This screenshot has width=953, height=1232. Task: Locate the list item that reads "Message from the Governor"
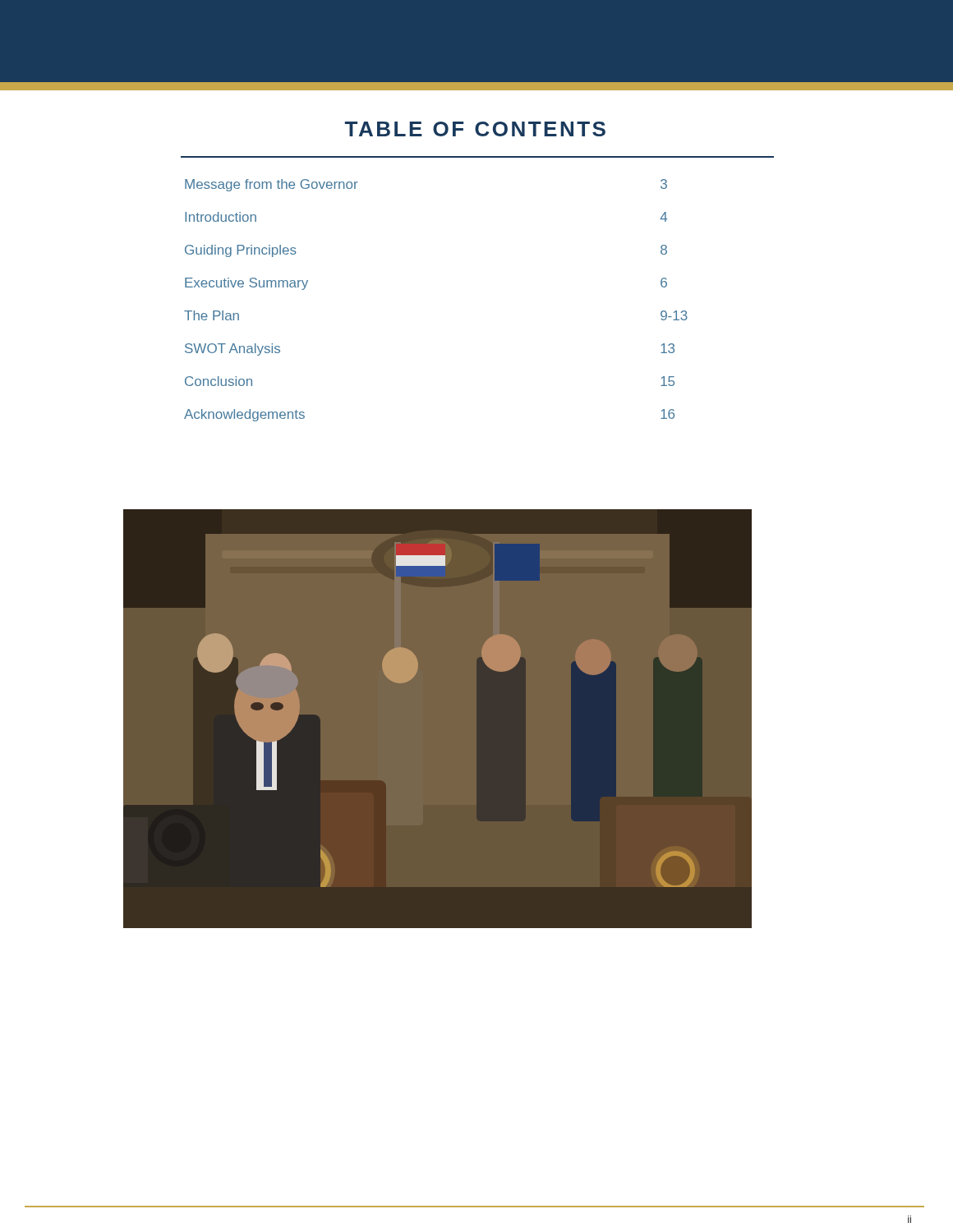point(271,184)
